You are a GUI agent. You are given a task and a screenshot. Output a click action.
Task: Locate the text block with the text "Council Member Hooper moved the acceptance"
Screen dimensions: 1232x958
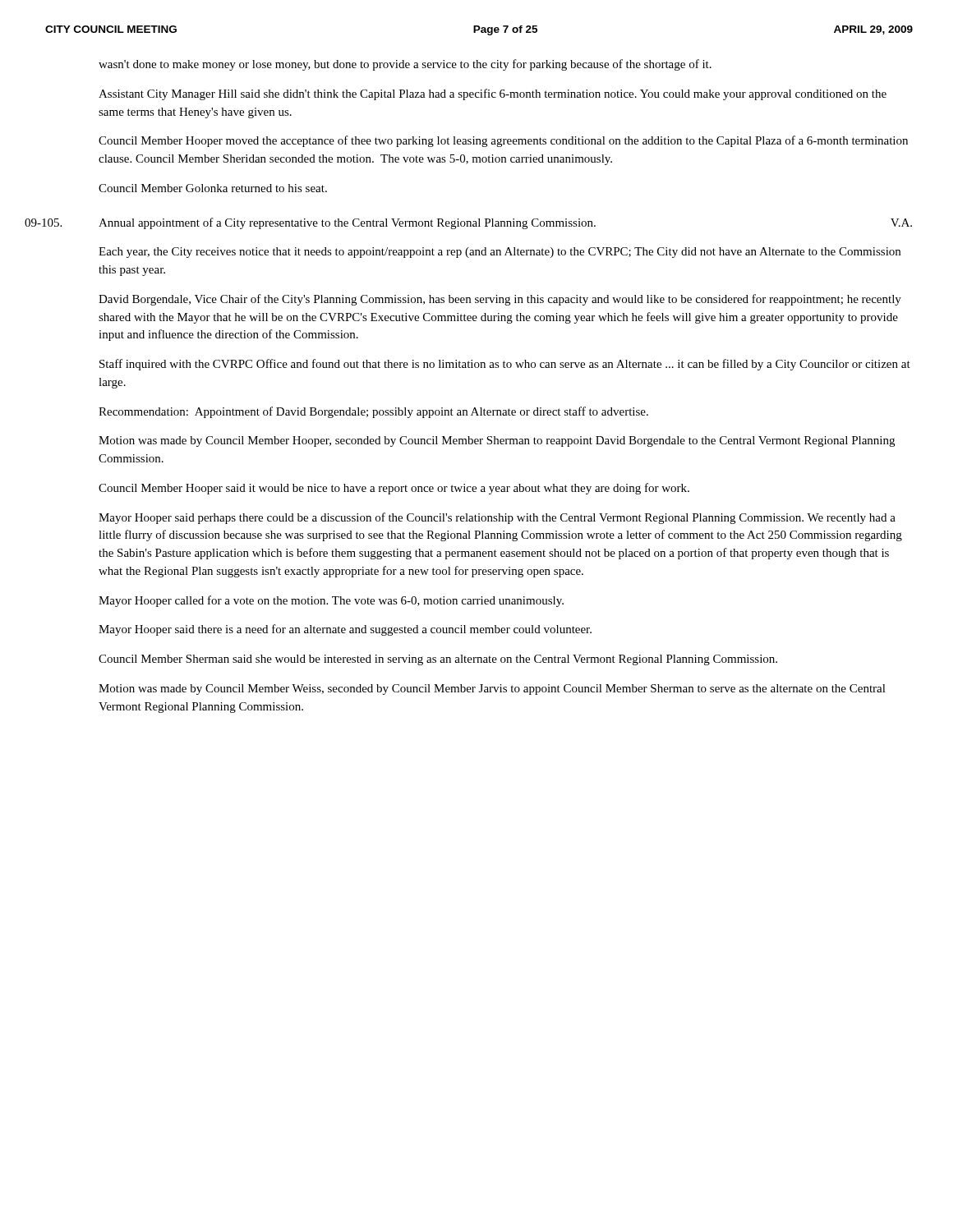503,150
